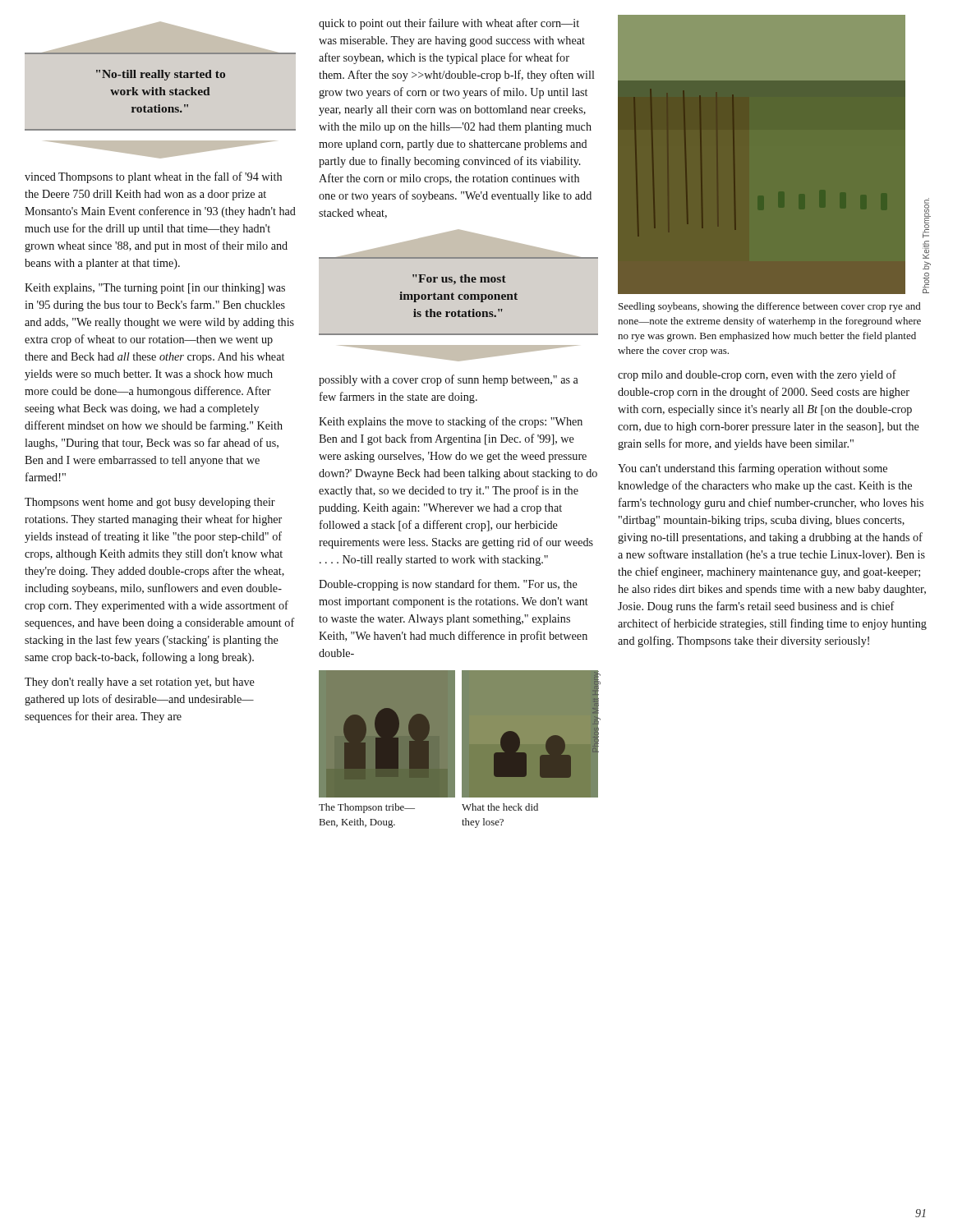
Task: Find the caption on this page that starts "Seedling soybeans, showing the difference between cover"
Action: (x=769, y=328)
